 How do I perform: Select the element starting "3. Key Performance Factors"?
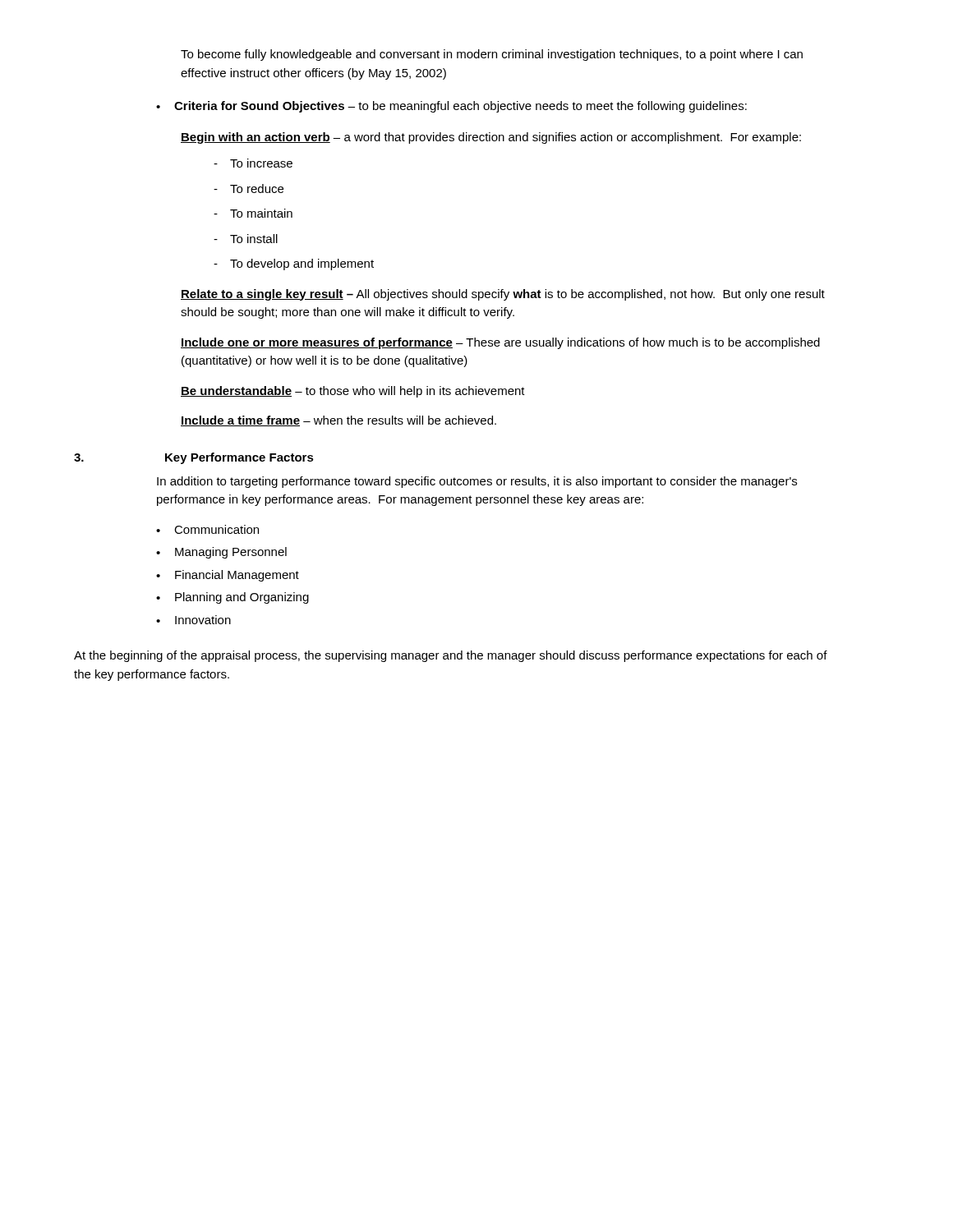point(194,457)
